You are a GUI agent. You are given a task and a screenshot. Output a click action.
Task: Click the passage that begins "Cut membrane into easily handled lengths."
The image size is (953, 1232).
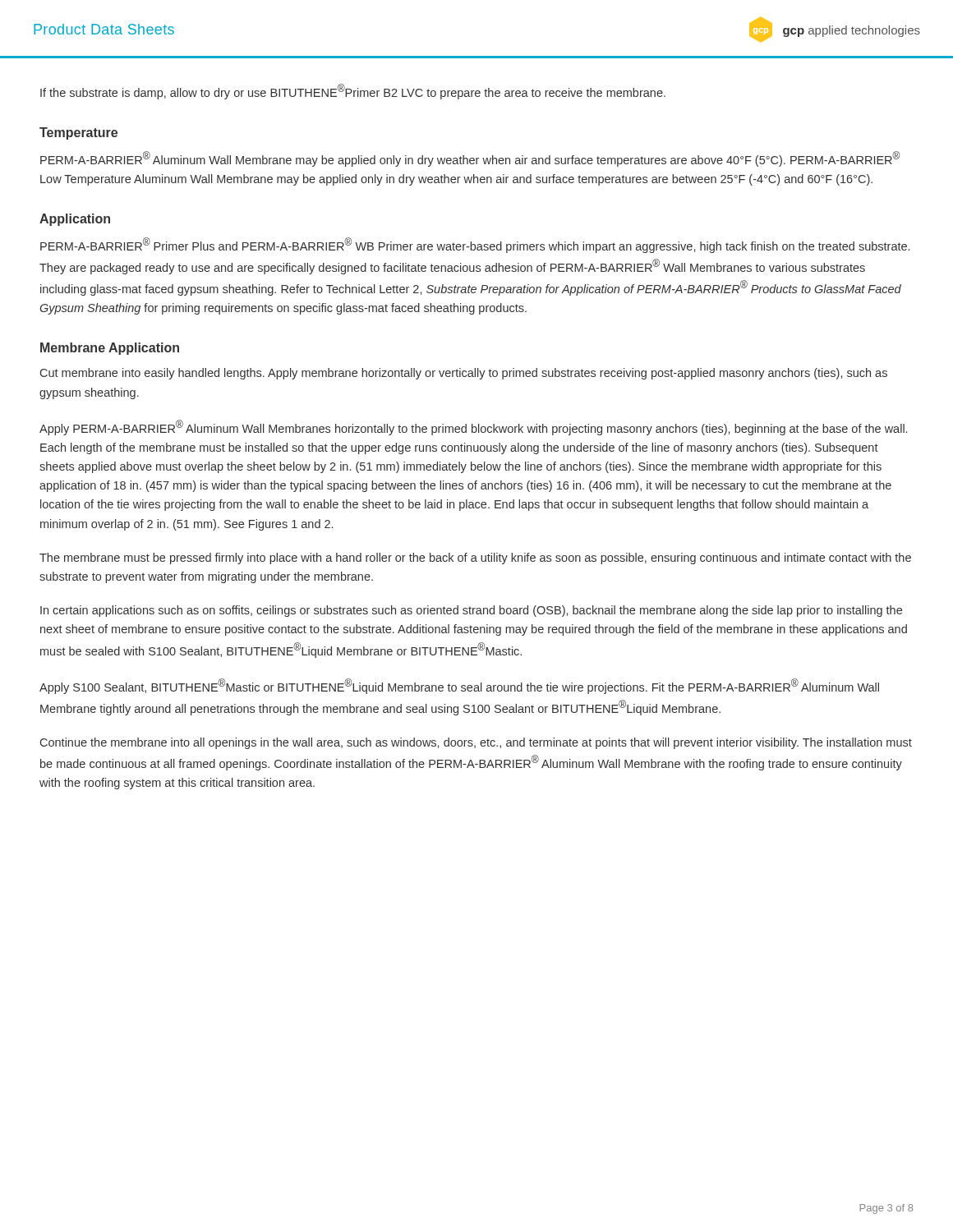tap(464, 383)
